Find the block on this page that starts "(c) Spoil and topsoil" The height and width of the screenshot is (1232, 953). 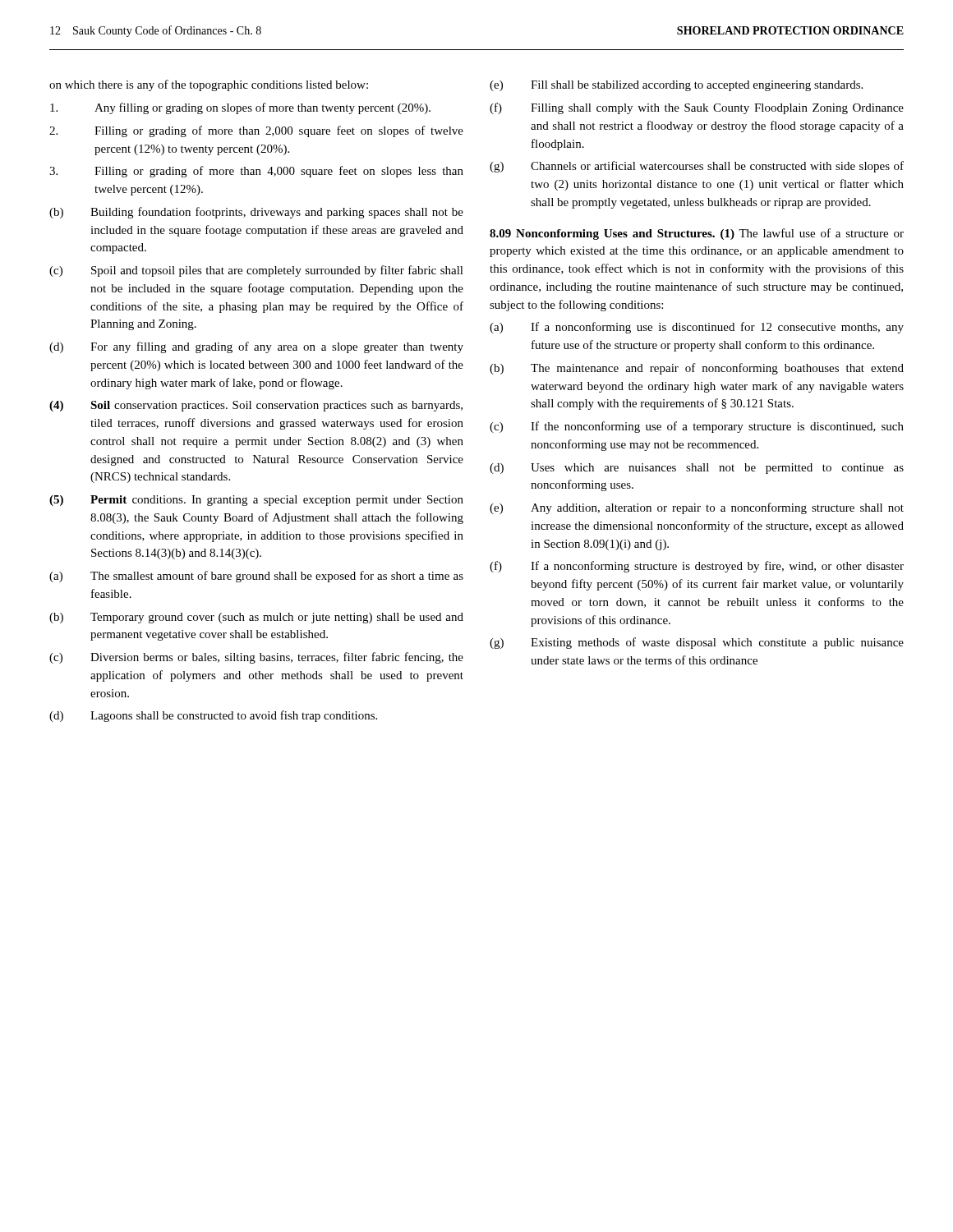pyautogui.click(x=256, y=298)
